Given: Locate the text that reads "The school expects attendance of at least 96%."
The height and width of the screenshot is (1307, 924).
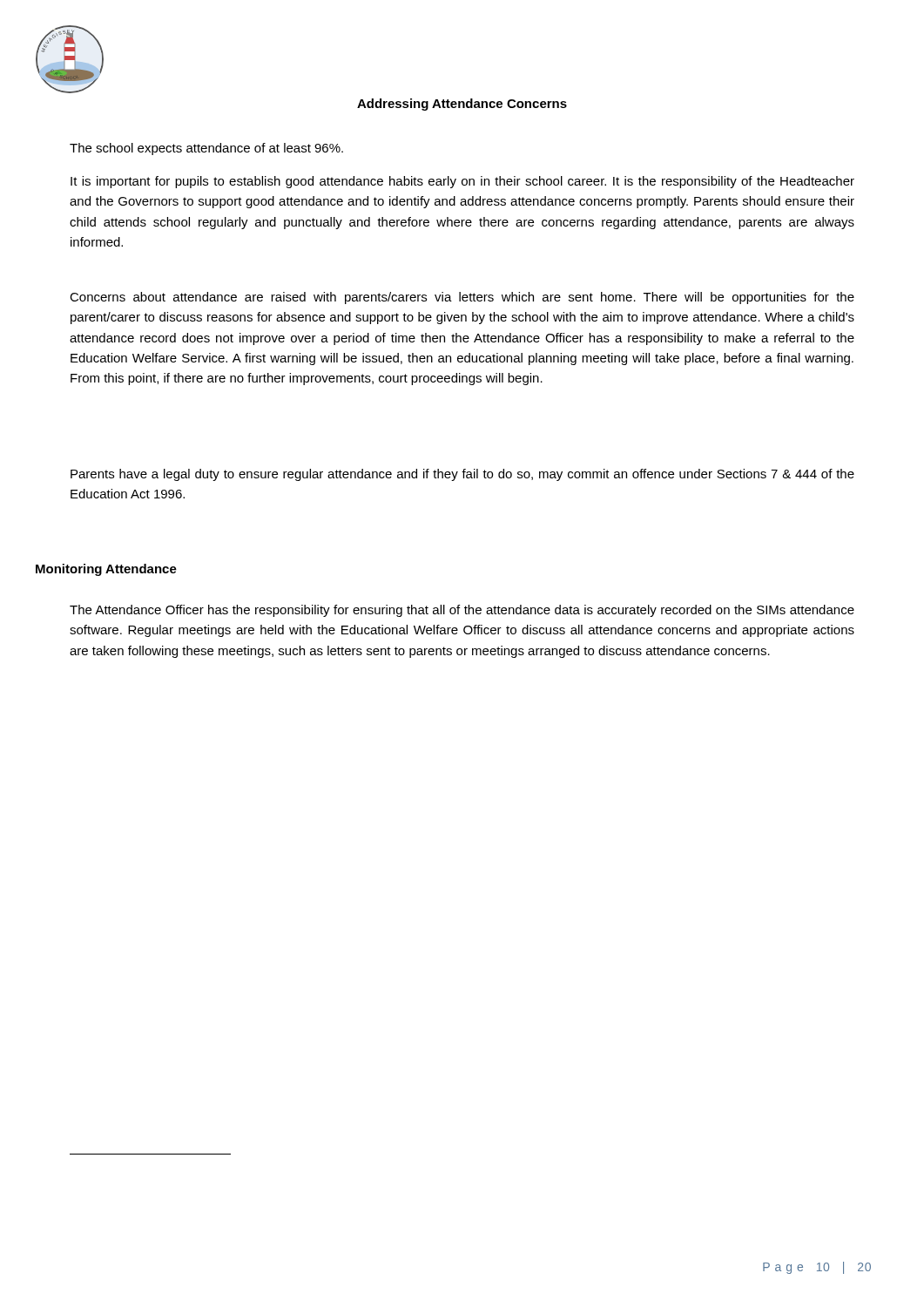Looking at the screenshot, I should [207, 148].
